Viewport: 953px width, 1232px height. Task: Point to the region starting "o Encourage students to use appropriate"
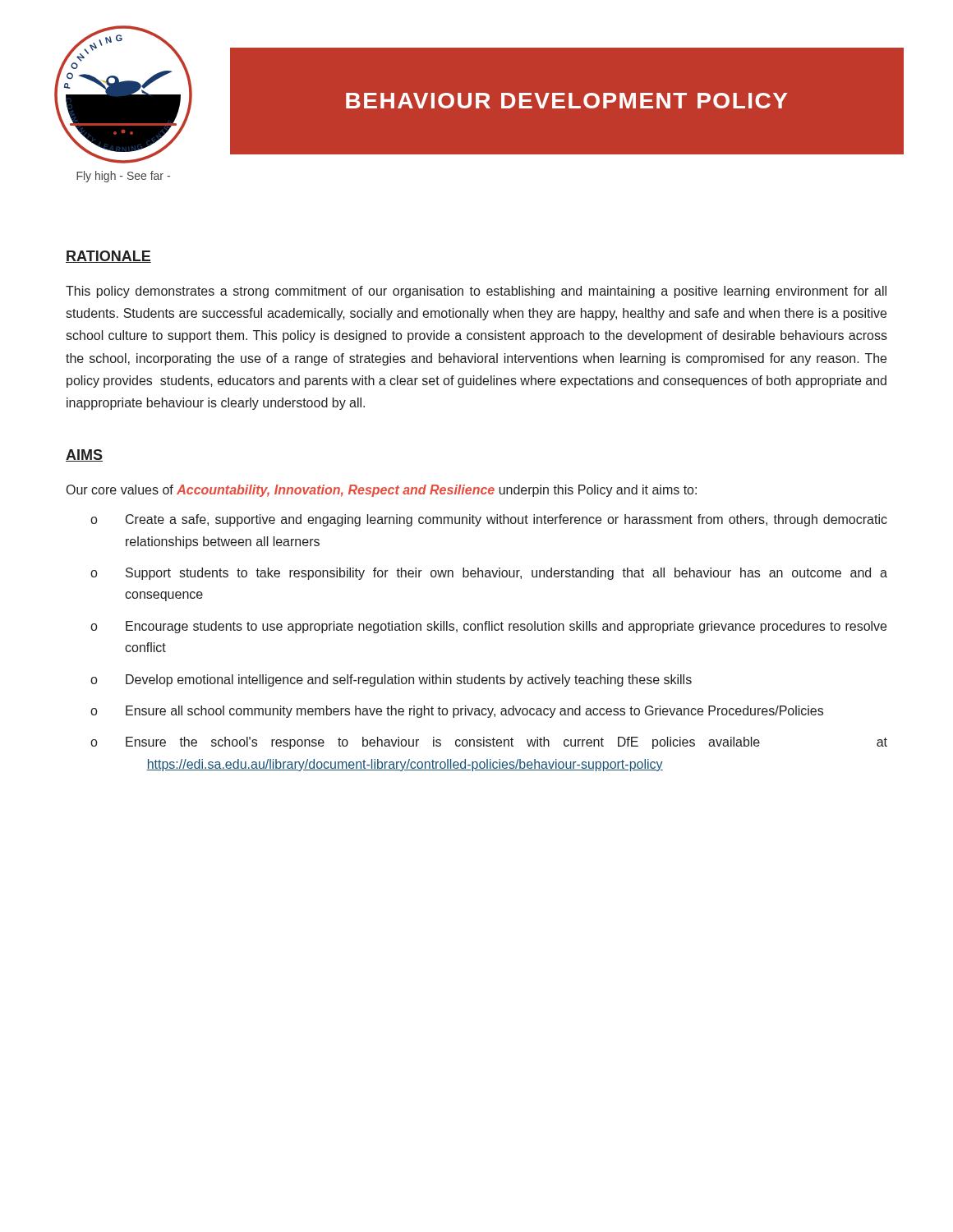click(x=476, y=638)
